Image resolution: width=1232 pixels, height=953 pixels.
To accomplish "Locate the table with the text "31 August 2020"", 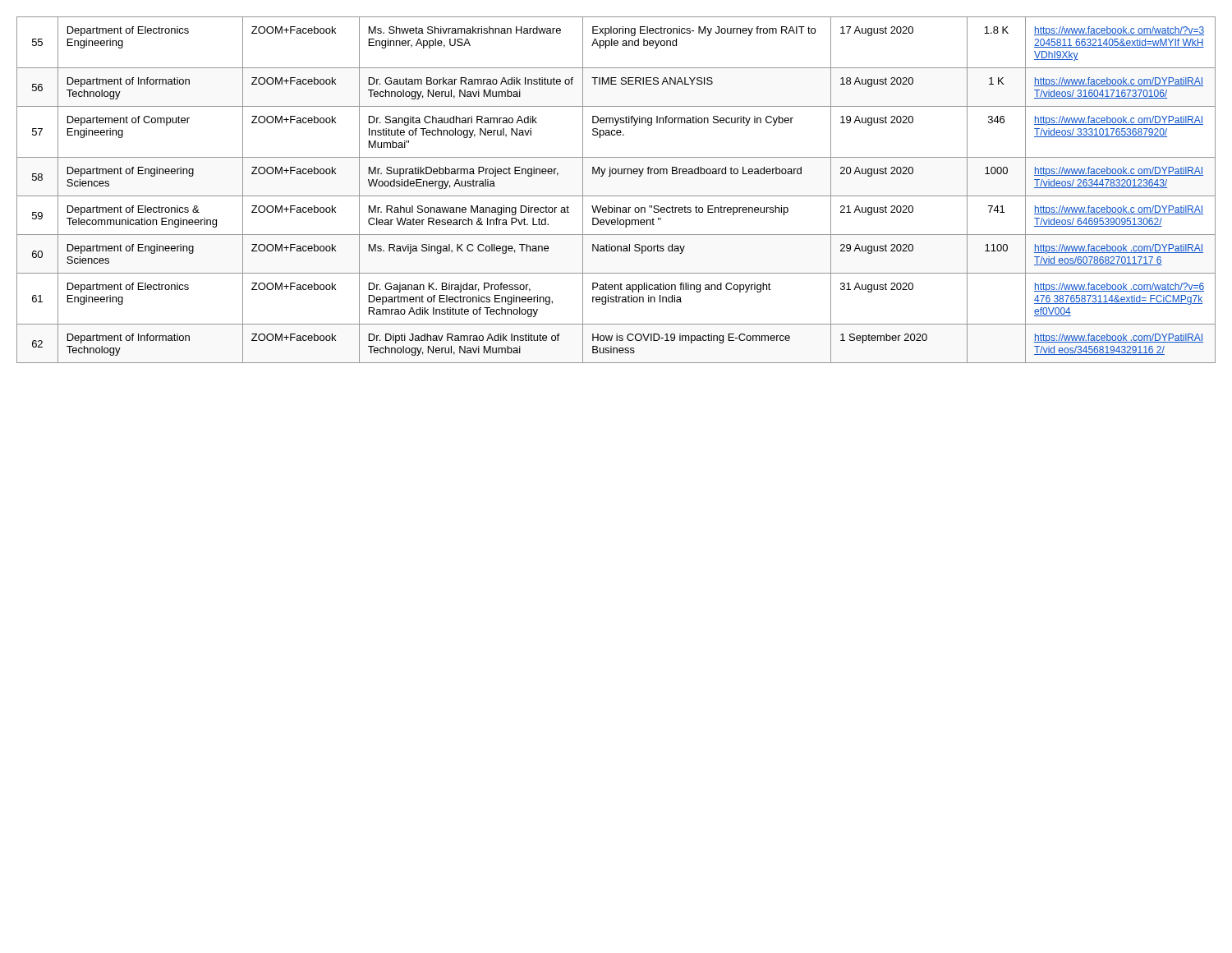I will 616,190.
